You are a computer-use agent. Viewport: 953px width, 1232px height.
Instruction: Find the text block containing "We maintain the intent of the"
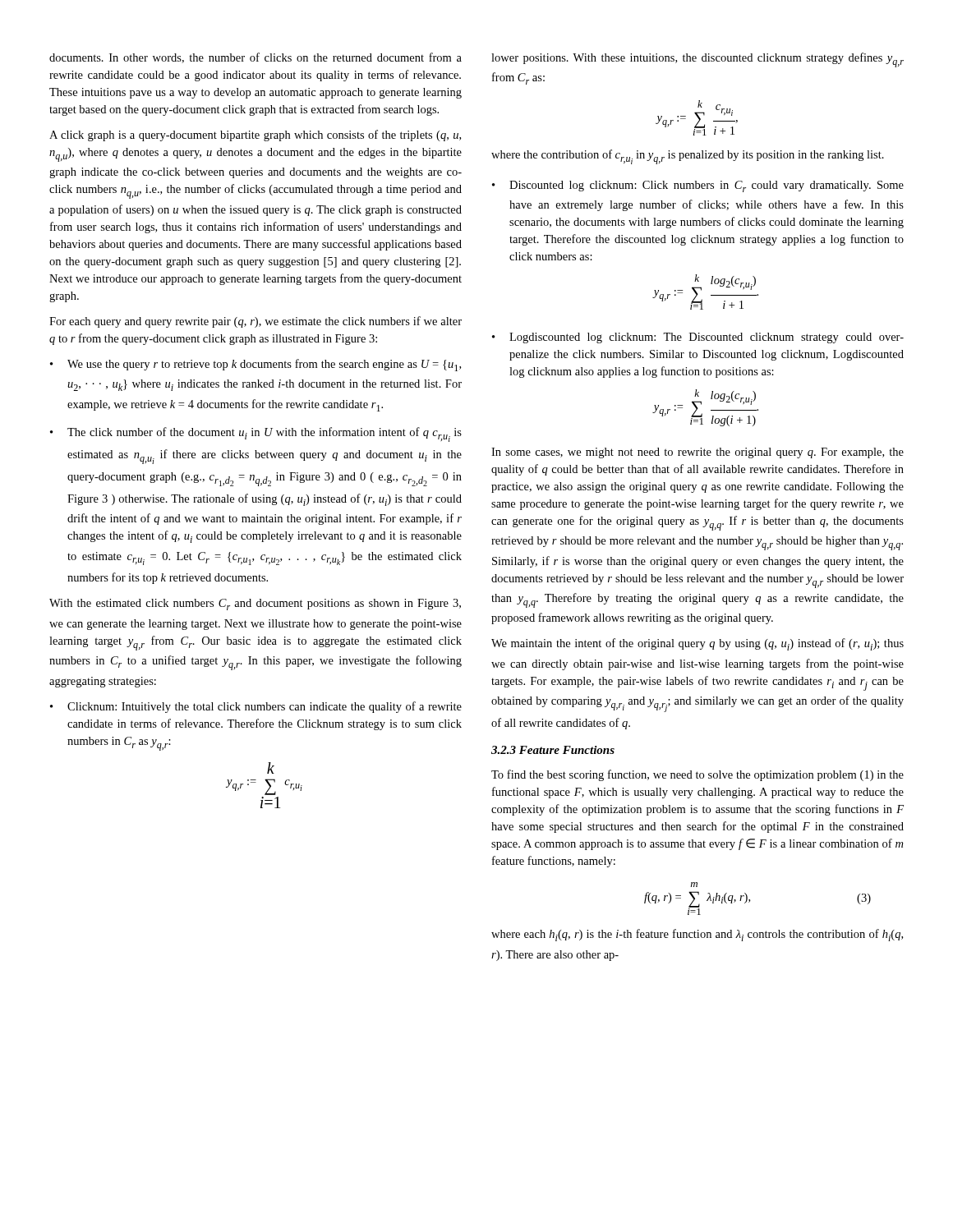pos(698,684)
